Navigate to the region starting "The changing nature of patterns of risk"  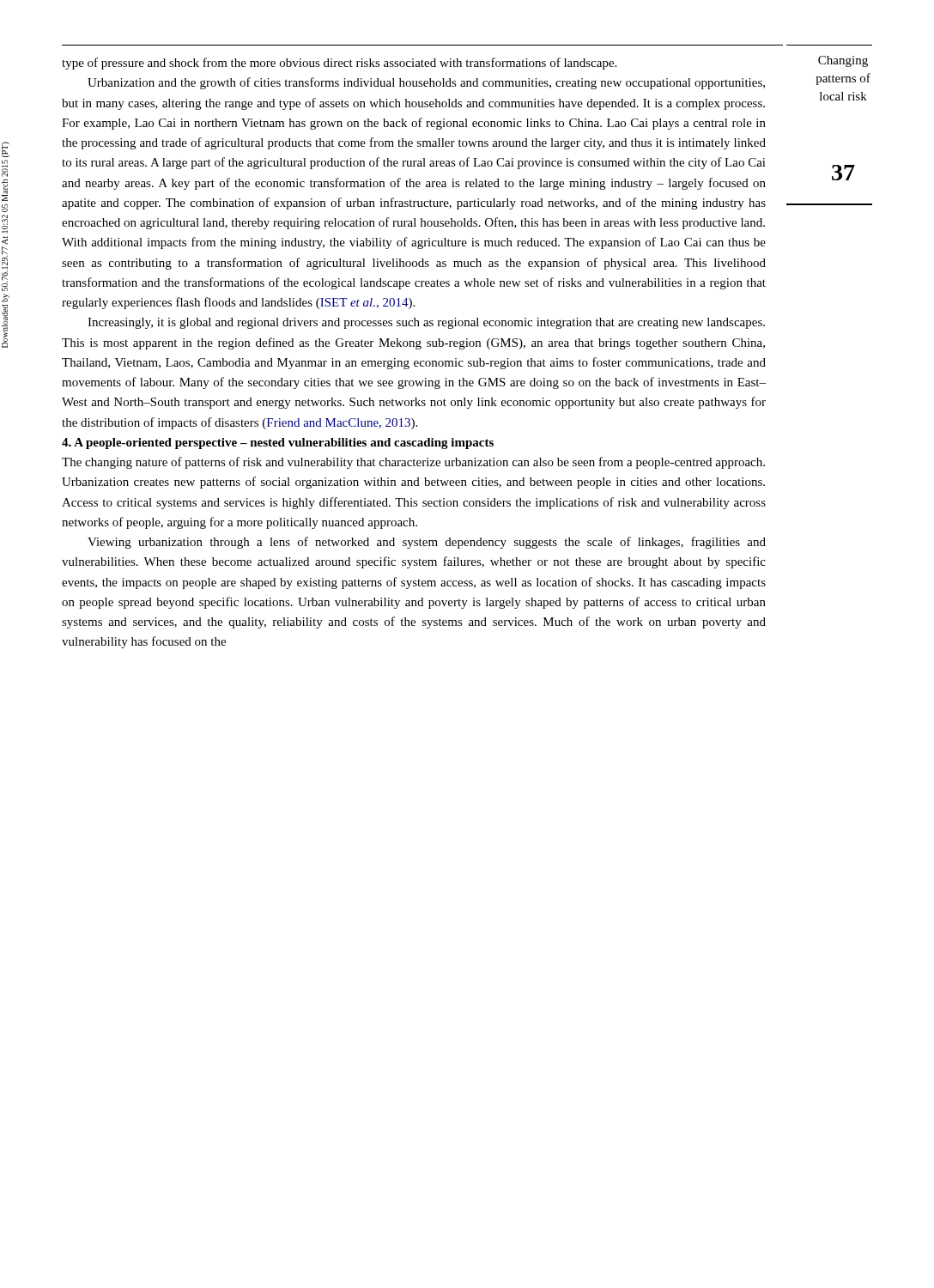pos(414,552)
